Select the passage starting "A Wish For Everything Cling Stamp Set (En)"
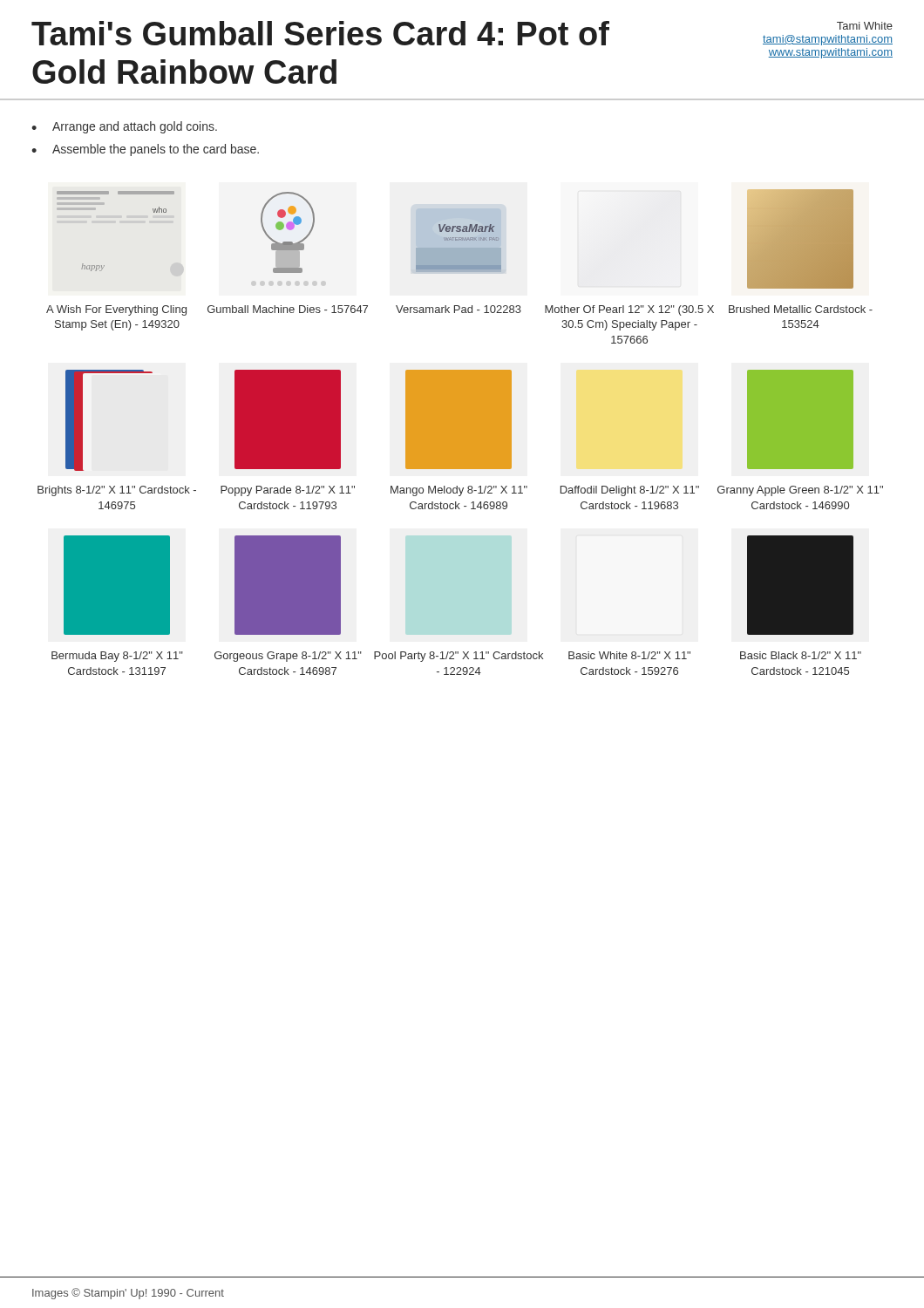 pyautogui.click(x=117, y=316)
